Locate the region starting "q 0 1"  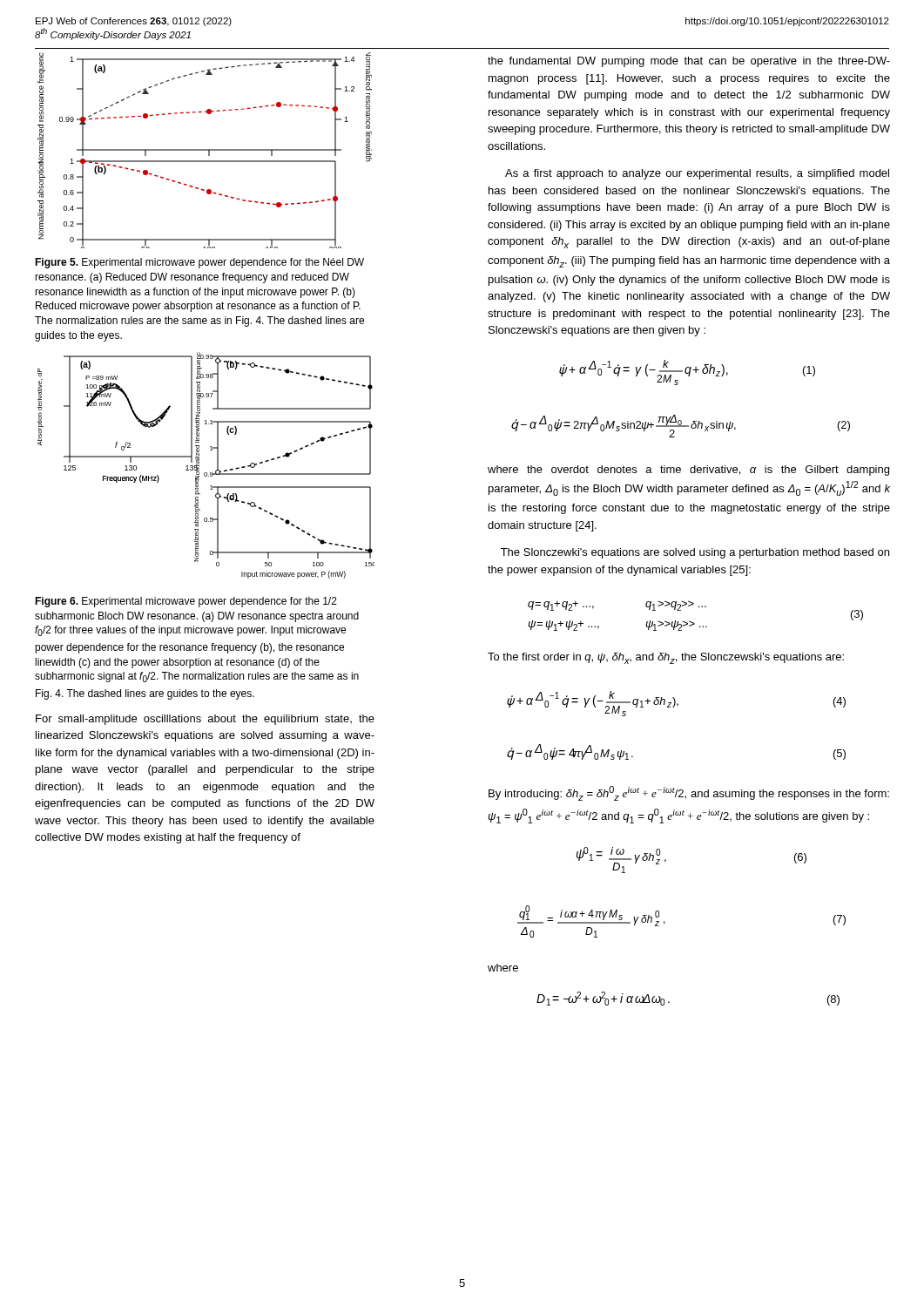point(594,922)
